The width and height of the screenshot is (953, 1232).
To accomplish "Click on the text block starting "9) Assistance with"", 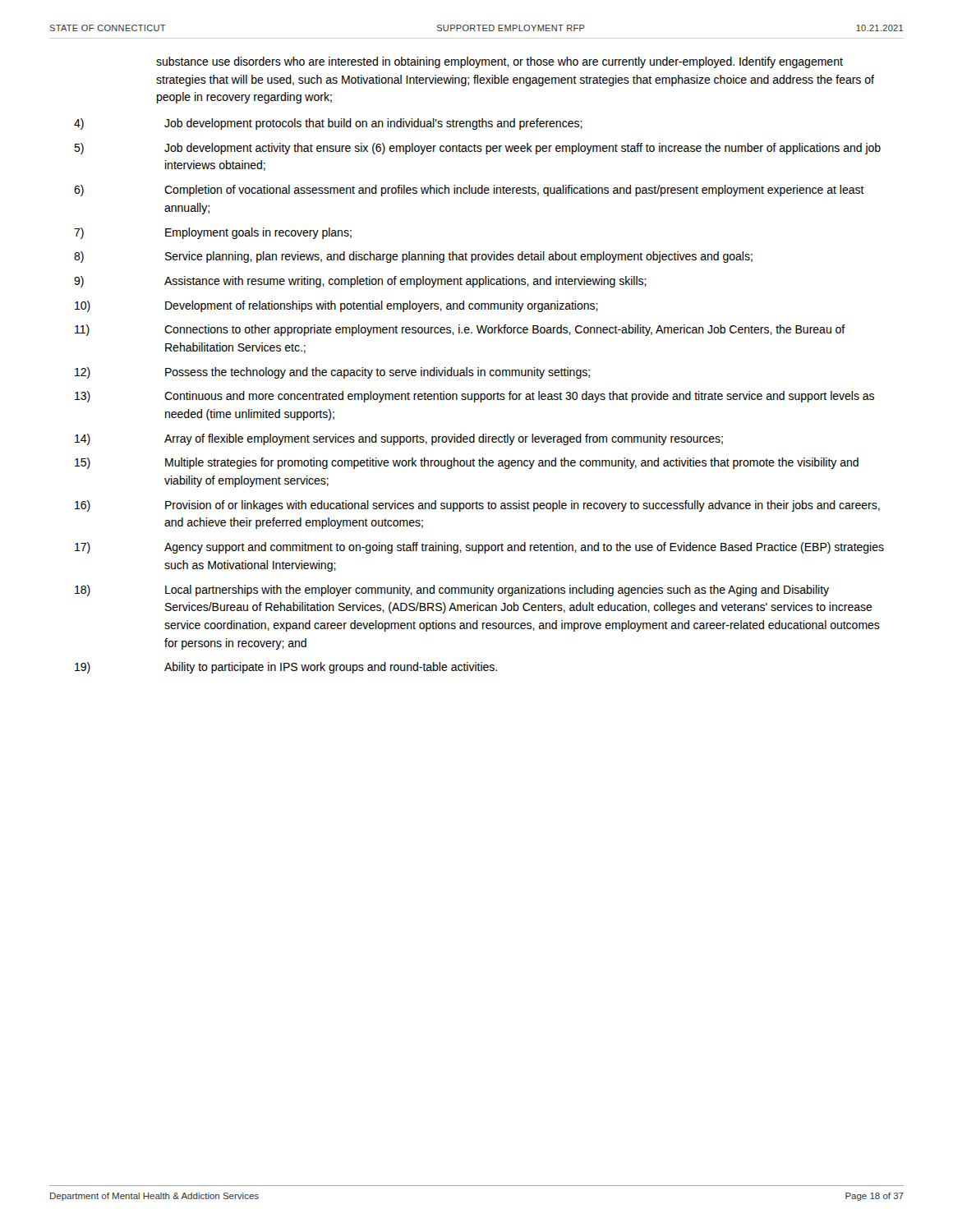I will coord(468,281).
